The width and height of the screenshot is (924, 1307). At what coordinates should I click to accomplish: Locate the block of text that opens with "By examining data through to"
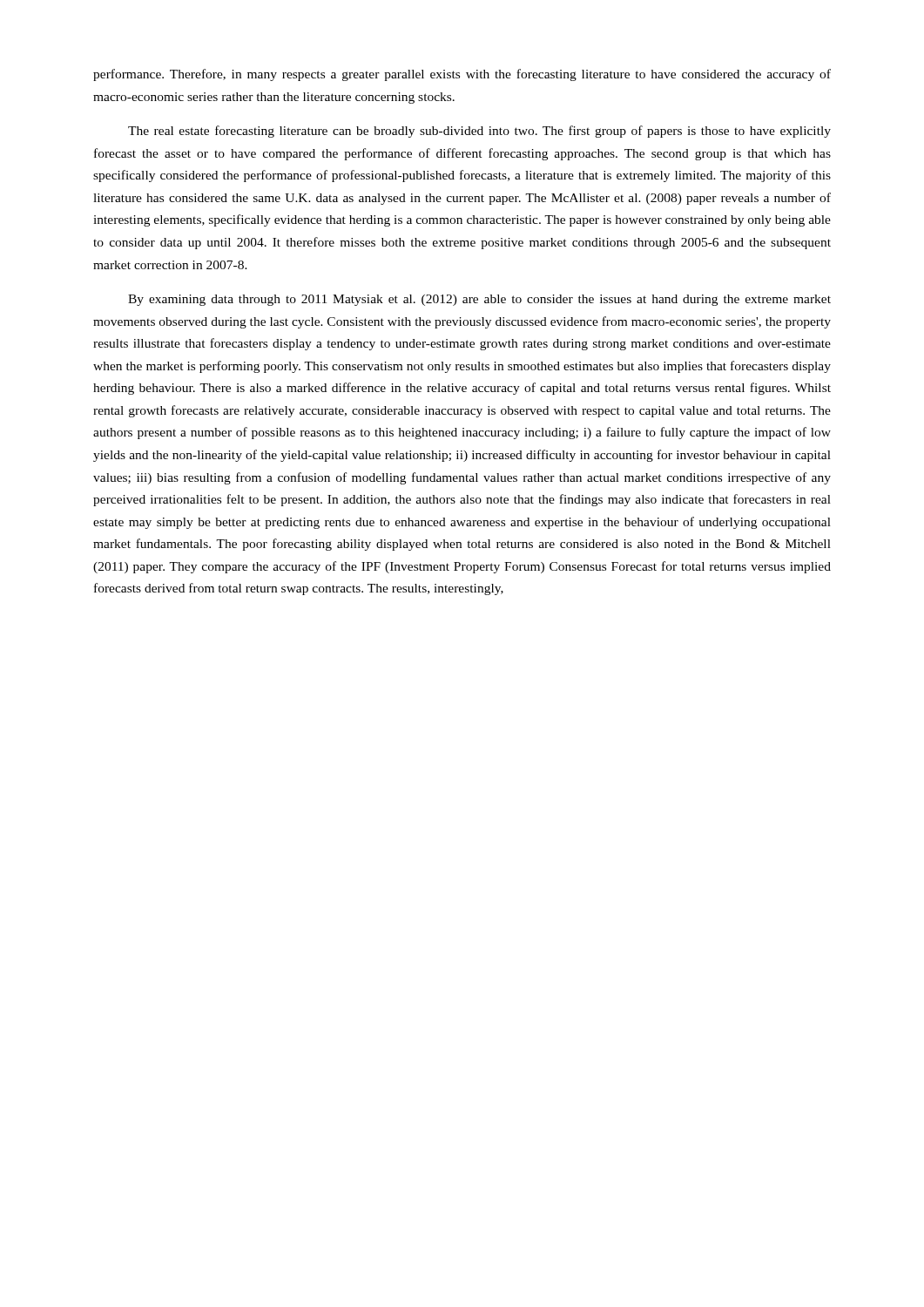[x=462, y=443]
